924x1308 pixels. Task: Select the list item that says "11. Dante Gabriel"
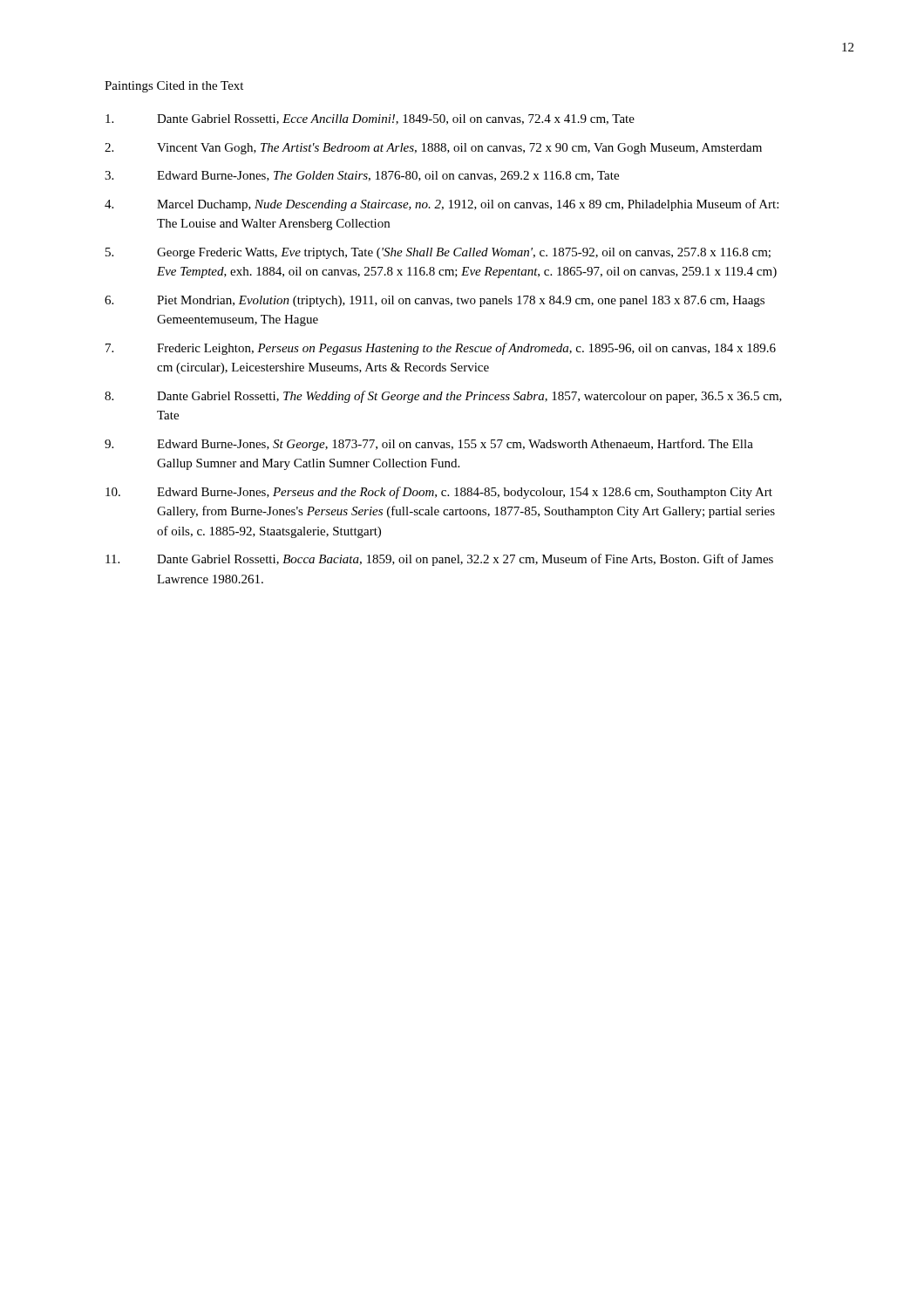445,569
